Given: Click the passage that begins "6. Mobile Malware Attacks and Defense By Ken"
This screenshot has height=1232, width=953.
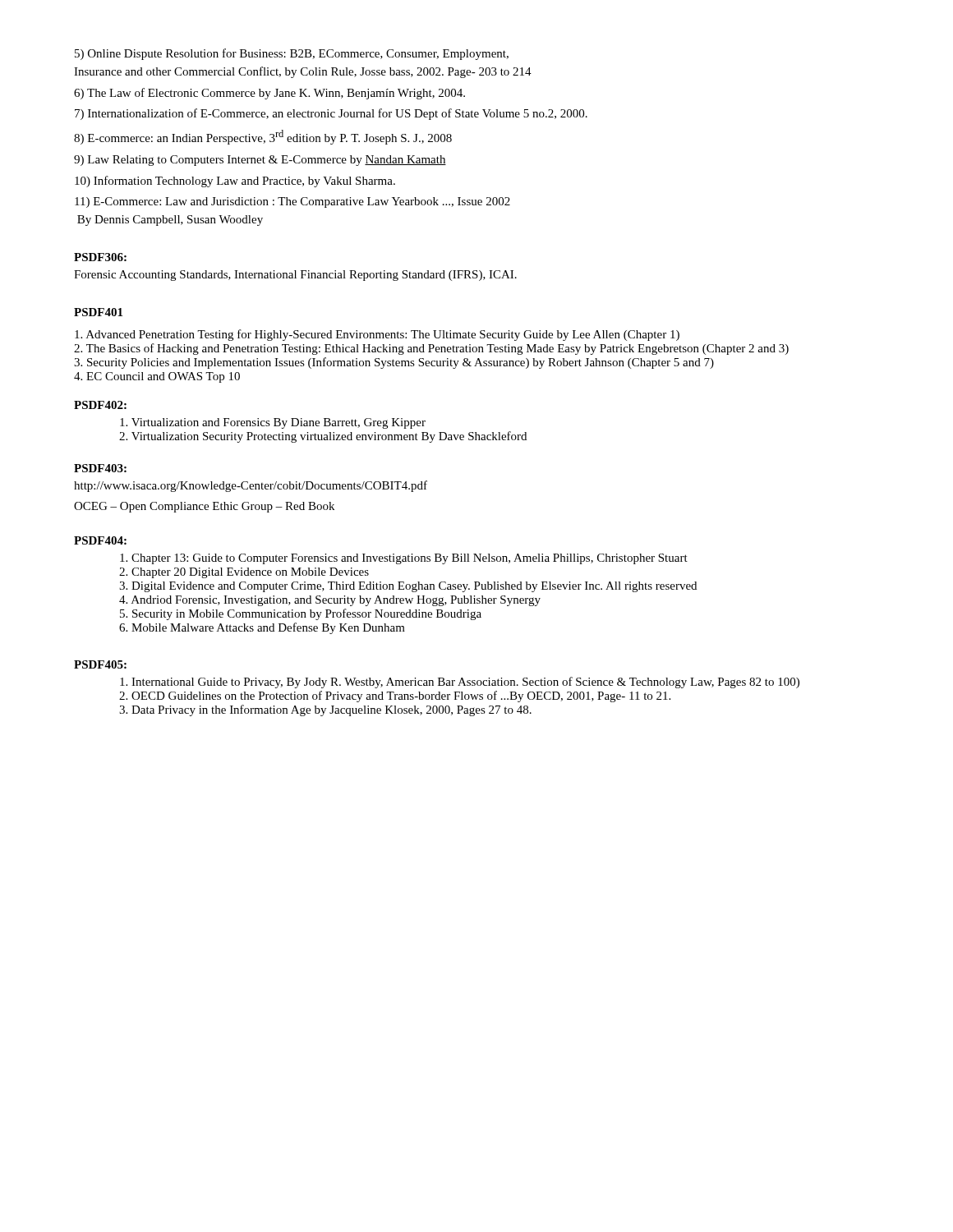Looking at the screenshot, I should point(262,628).
